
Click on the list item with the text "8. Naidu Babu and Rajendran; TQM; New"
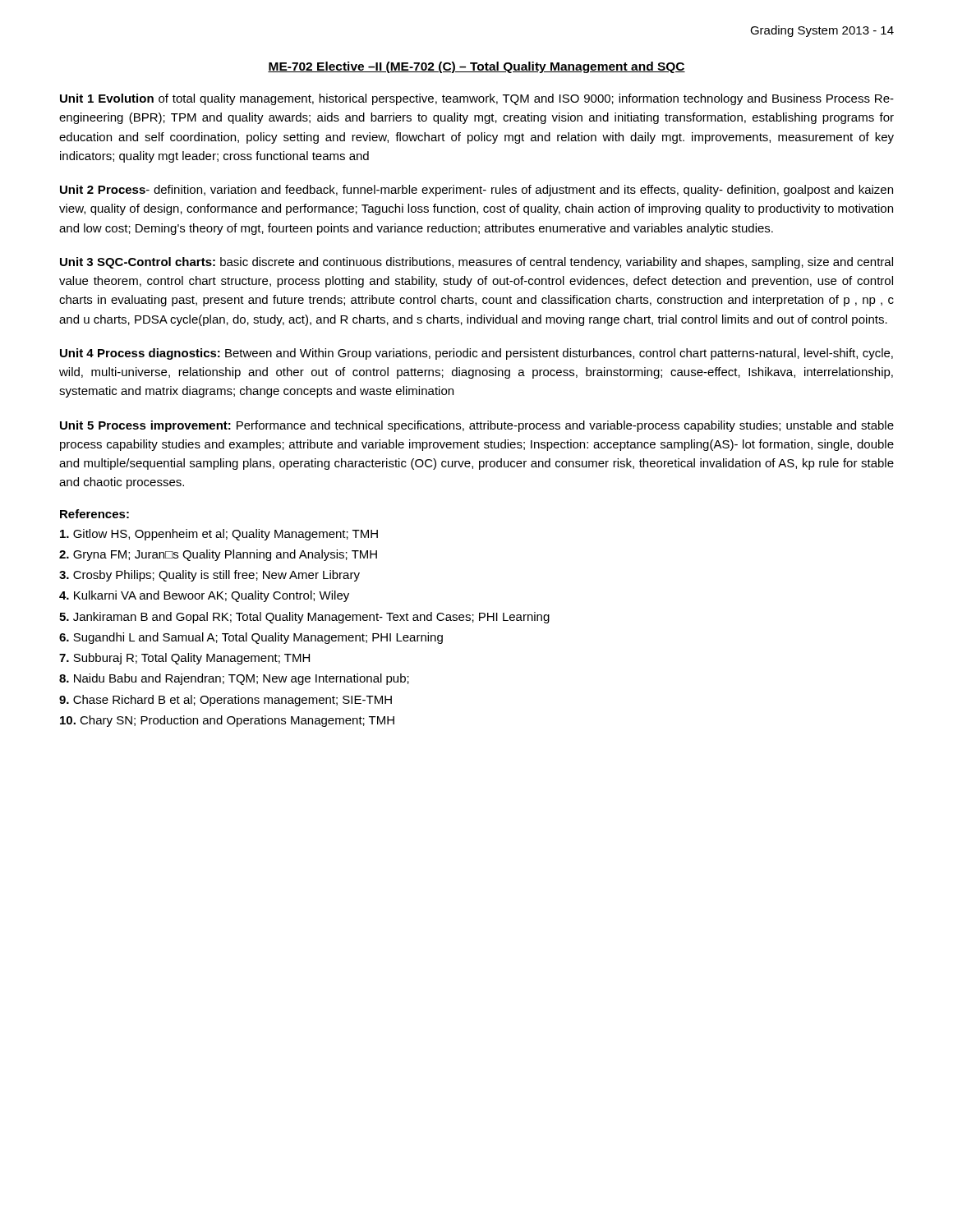point(234,678)
